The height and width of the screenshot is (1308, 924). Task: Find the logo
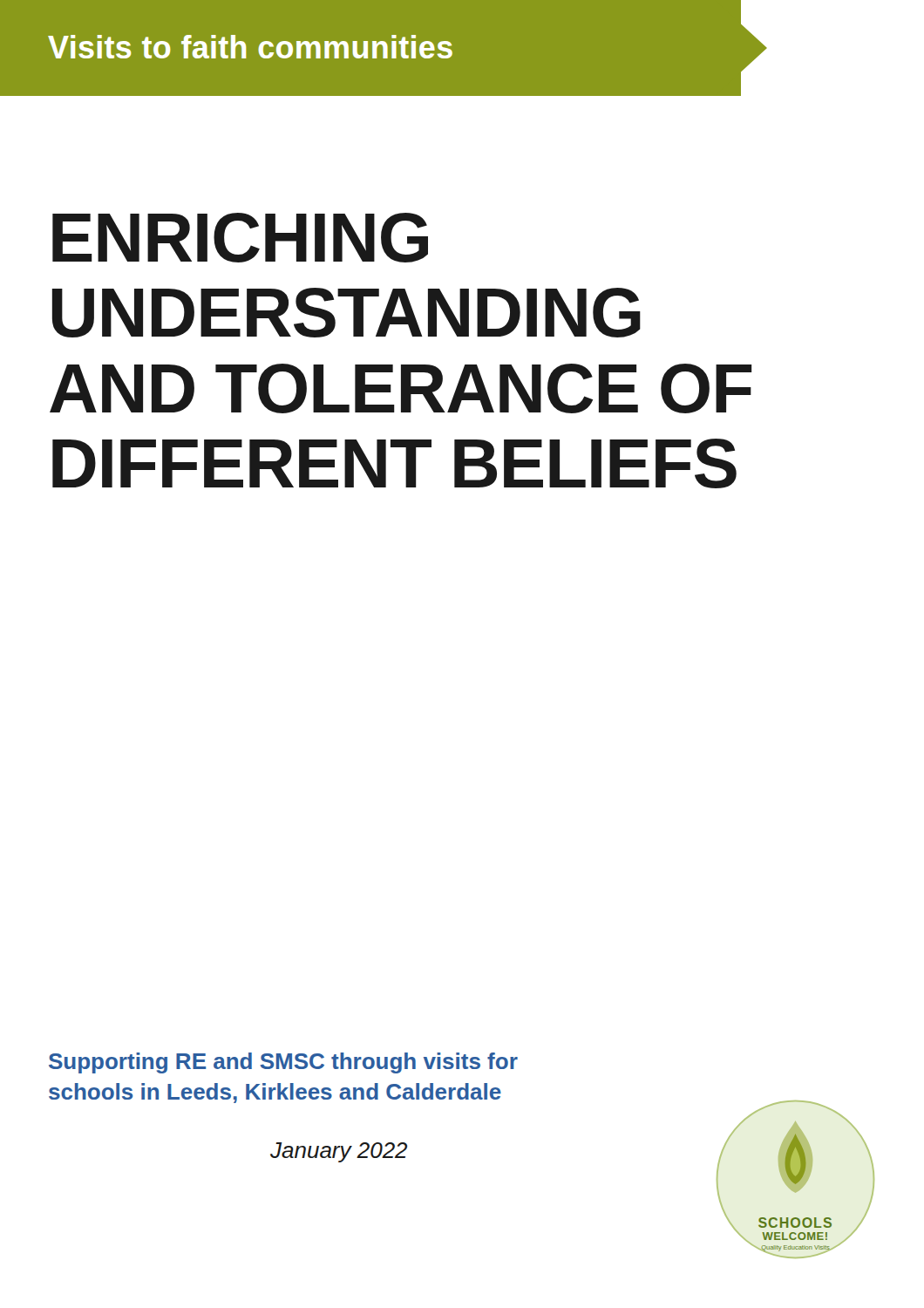pos(795,1179)
